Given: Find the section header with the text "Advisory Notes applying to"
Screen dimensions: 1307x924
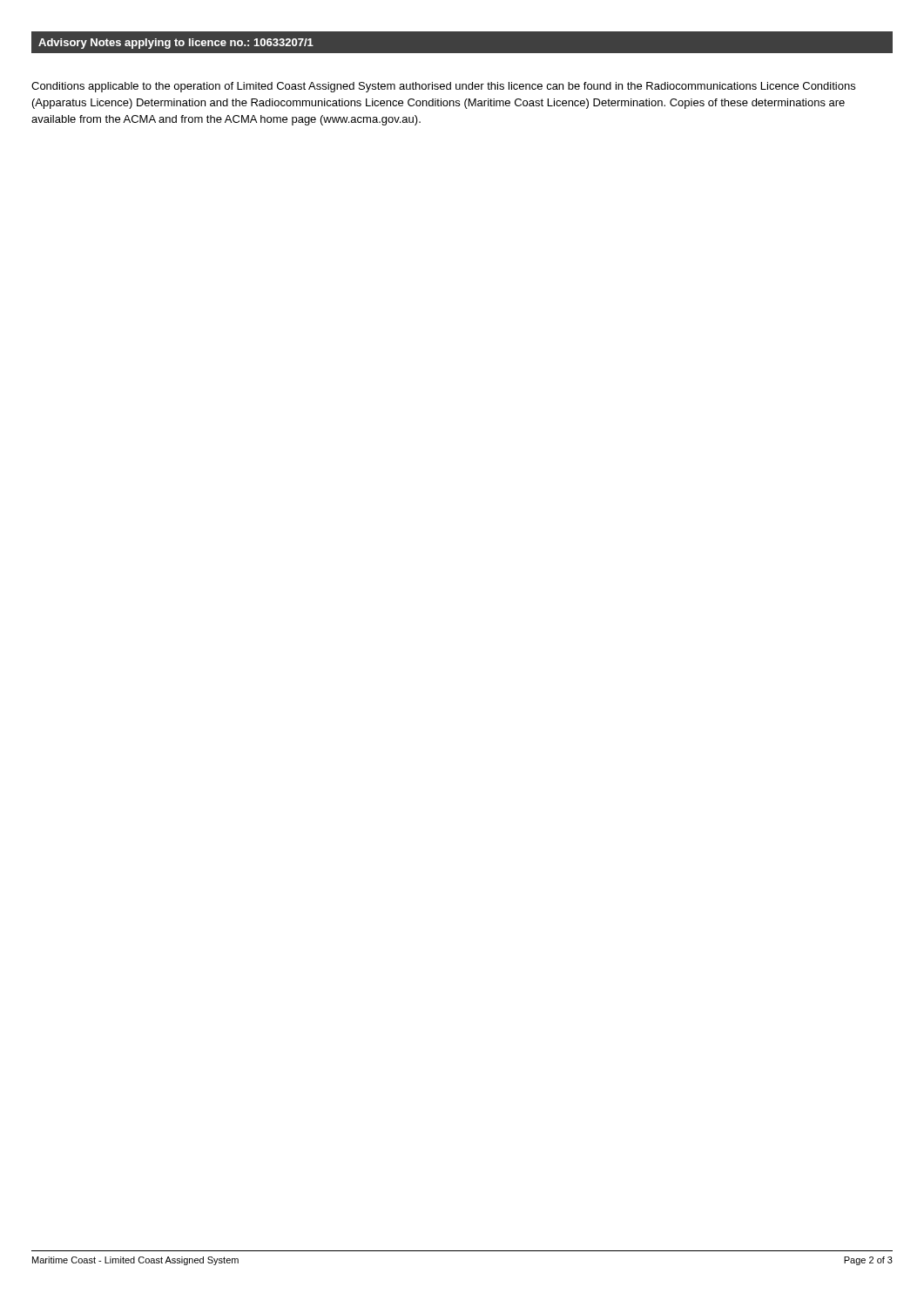Looking at the screenshot, I should 176,42.
